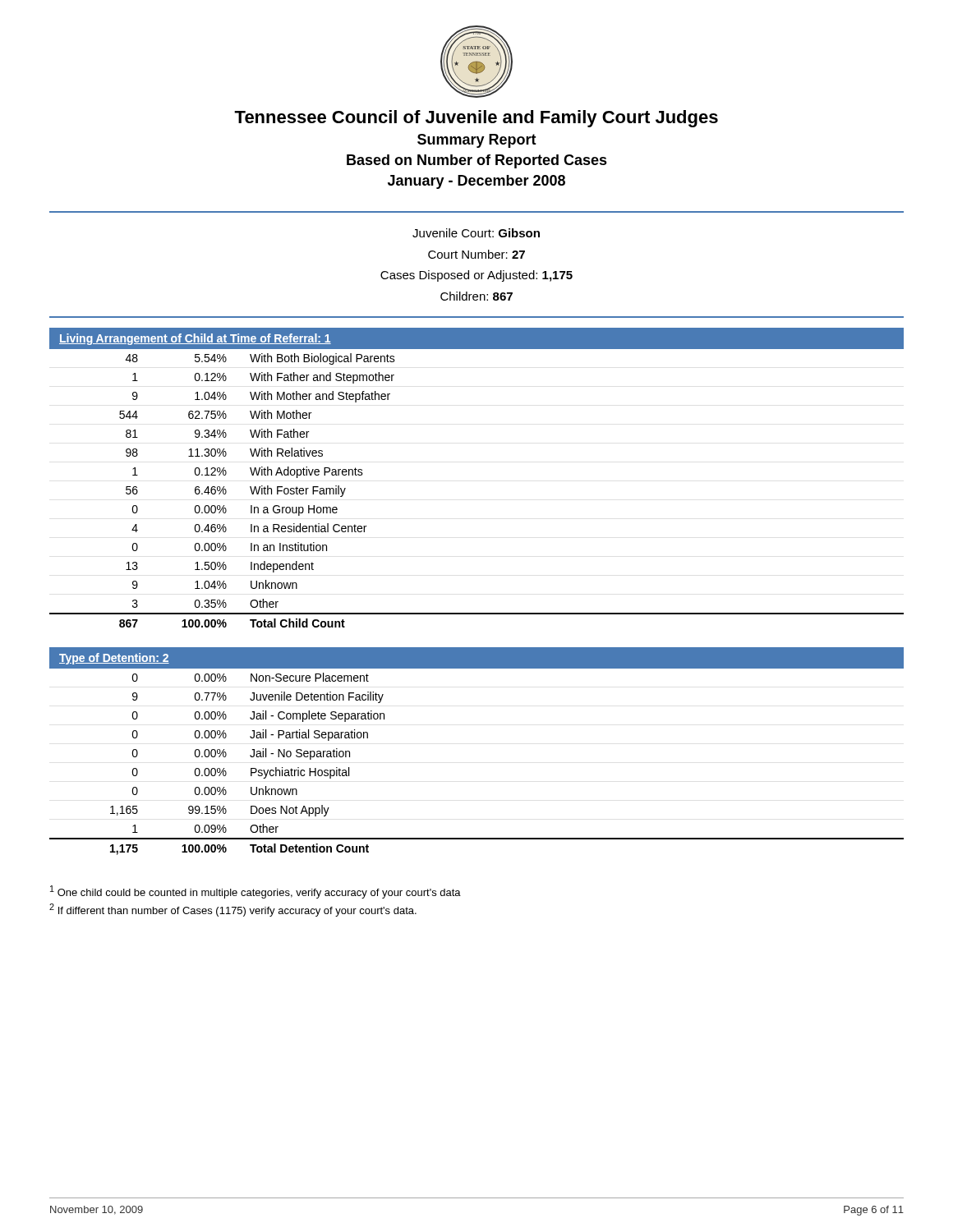953x1232 pixels.
Task: Select the region starting "Based on Number of"
Action: tap(476, 160)
